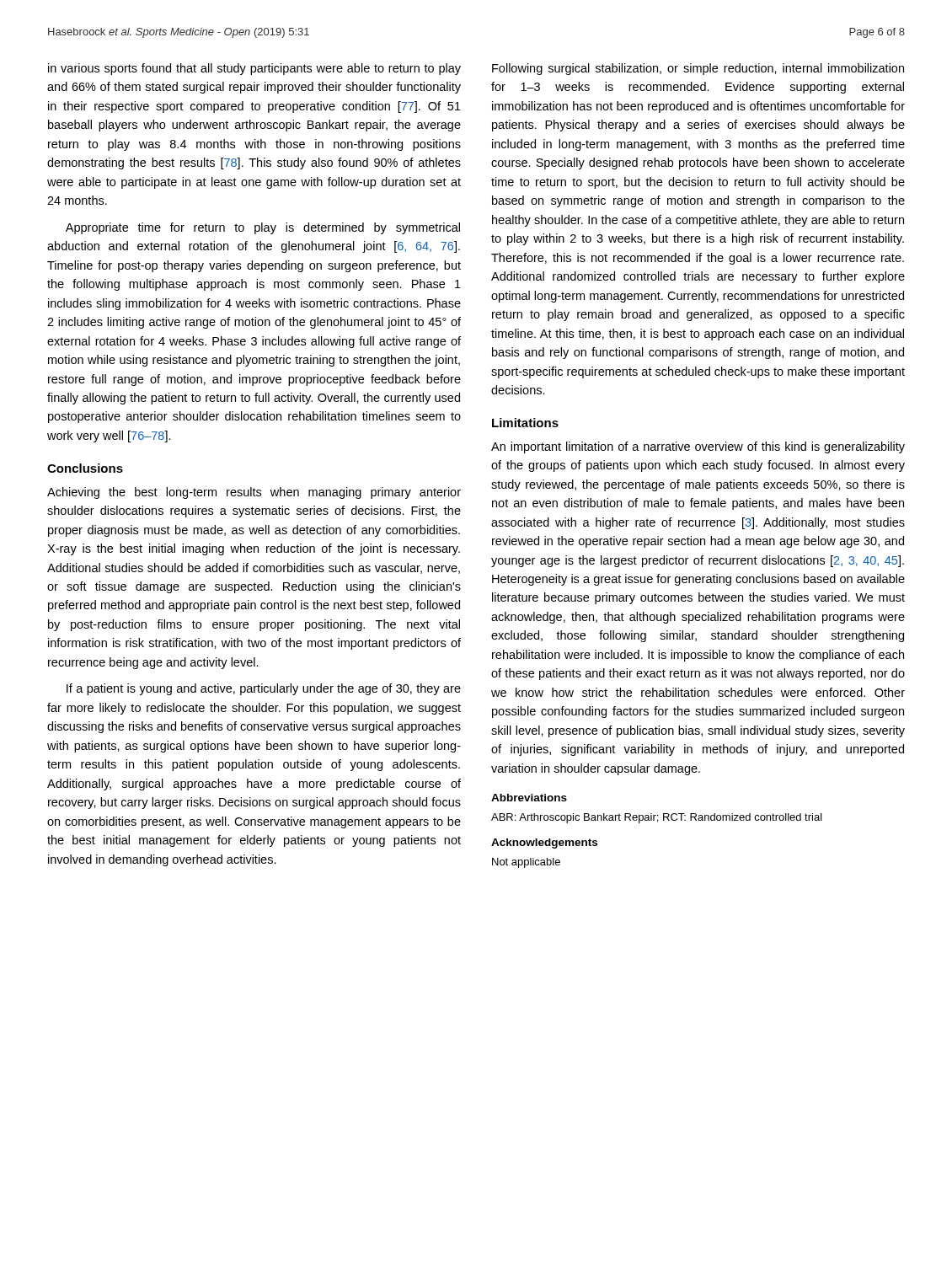
Task: Find the block on this page that starts "Achieving the best long-term results when"
Action: click(254, 577)
